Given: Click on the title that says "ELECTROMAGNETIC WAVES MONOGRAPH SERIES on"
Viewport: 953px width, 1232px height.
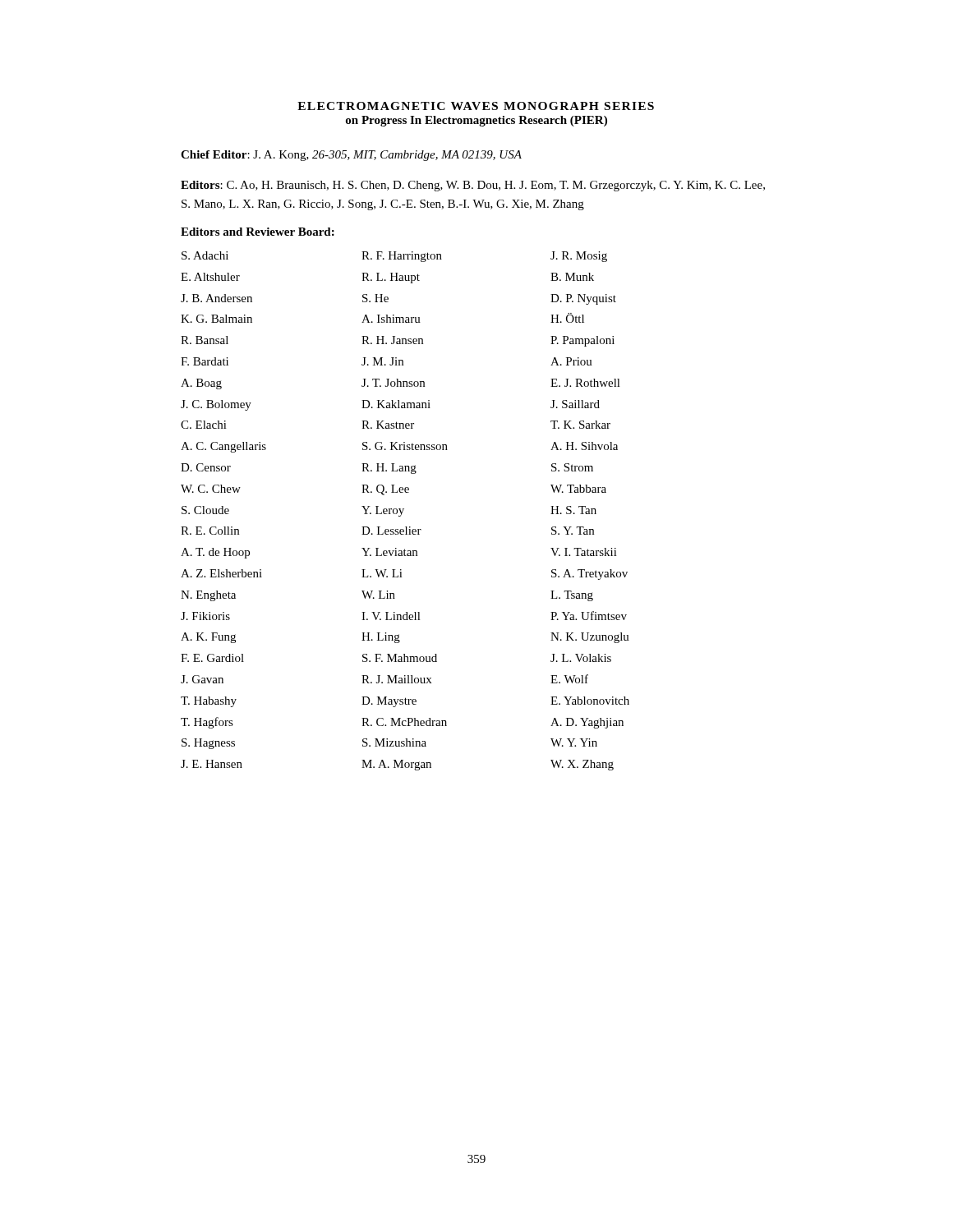Looking at the screenshot, I should (476, 113).
